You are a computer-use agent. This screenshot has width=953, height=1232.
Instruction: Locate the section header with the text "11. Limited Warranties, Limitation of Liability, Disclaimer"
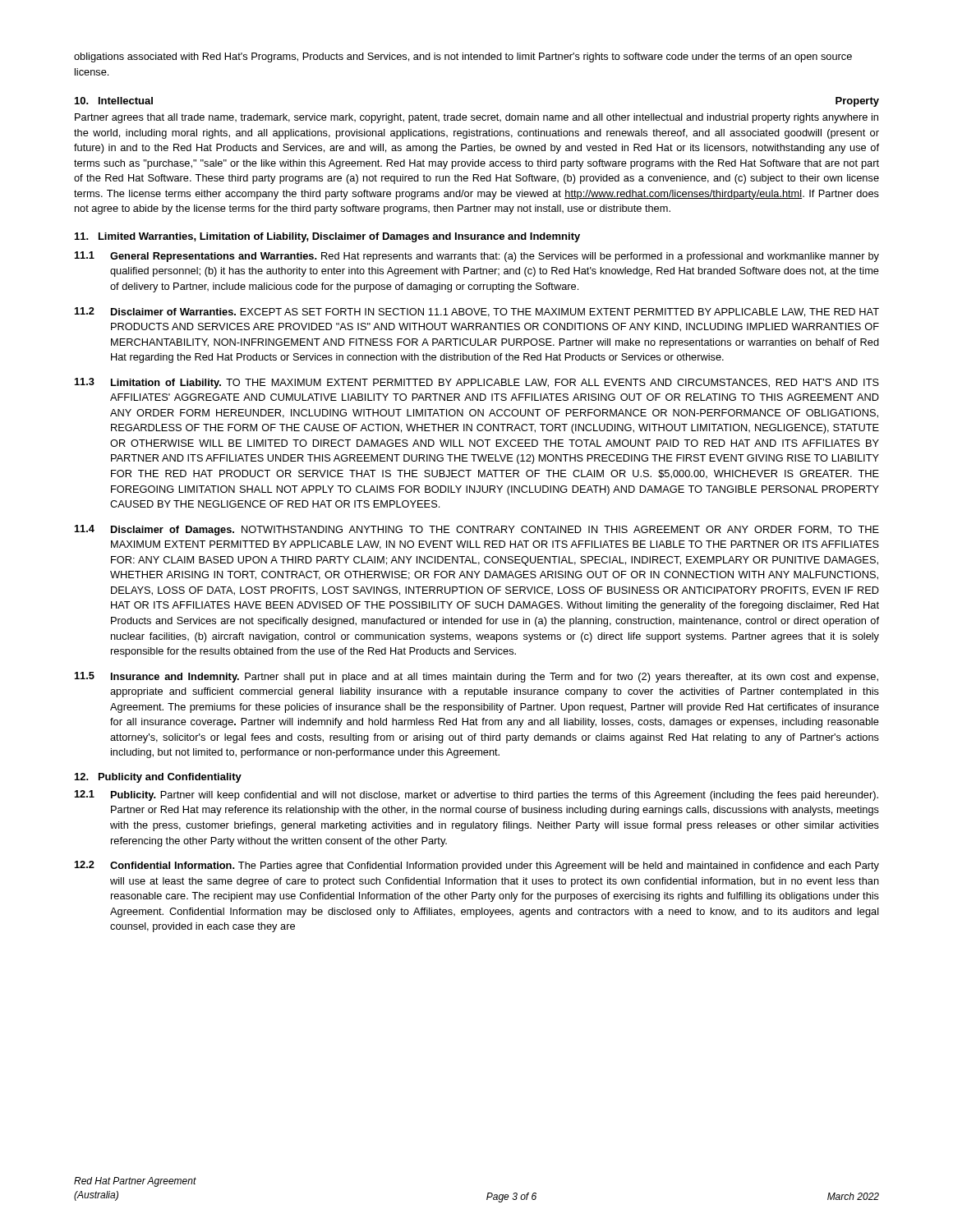point(327,236)
